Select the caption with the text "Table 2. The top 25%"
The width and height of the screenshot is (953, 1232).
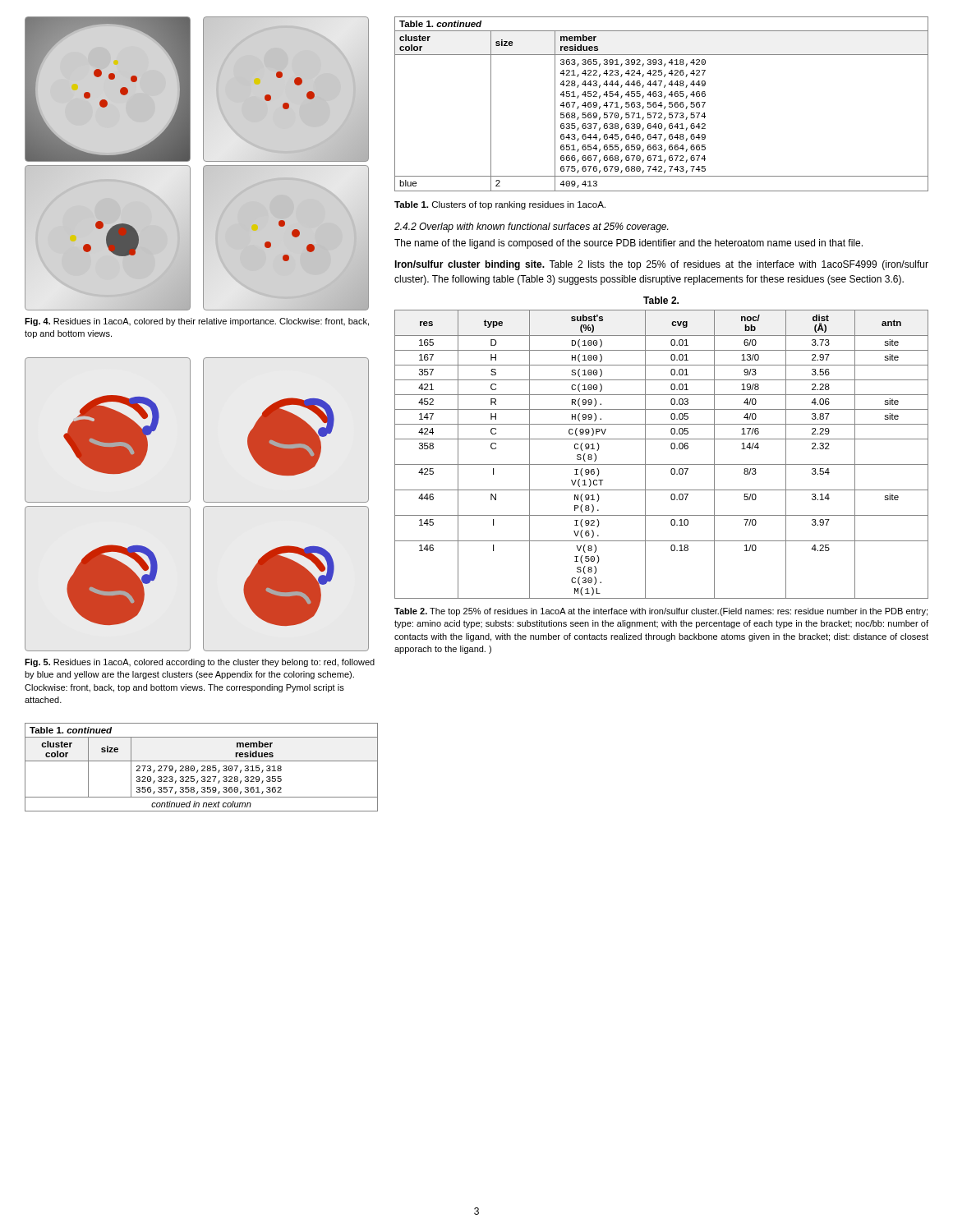tap(661, 630)
